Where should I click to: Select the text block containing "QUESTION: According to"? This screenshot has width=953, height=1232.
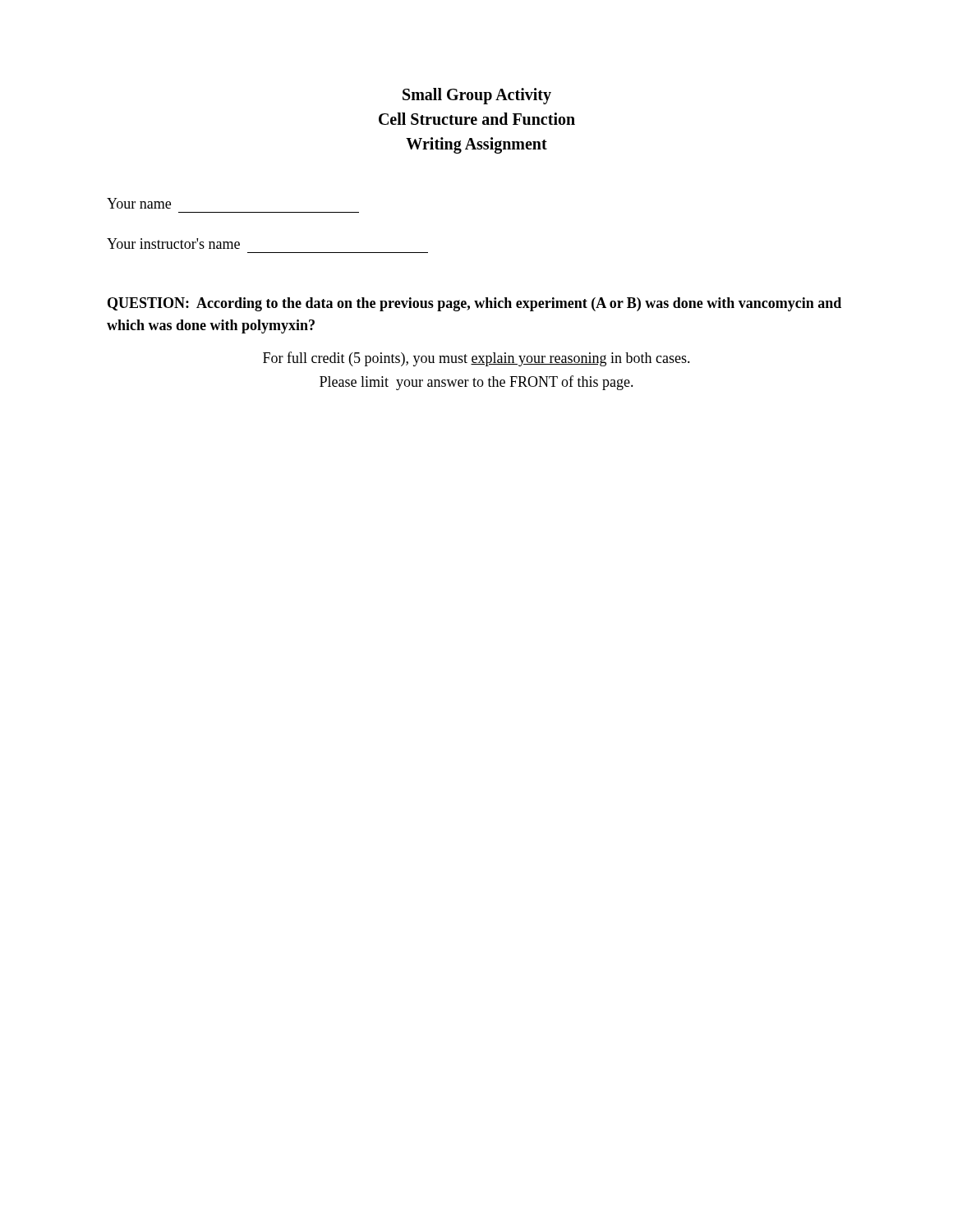(474, 304)
